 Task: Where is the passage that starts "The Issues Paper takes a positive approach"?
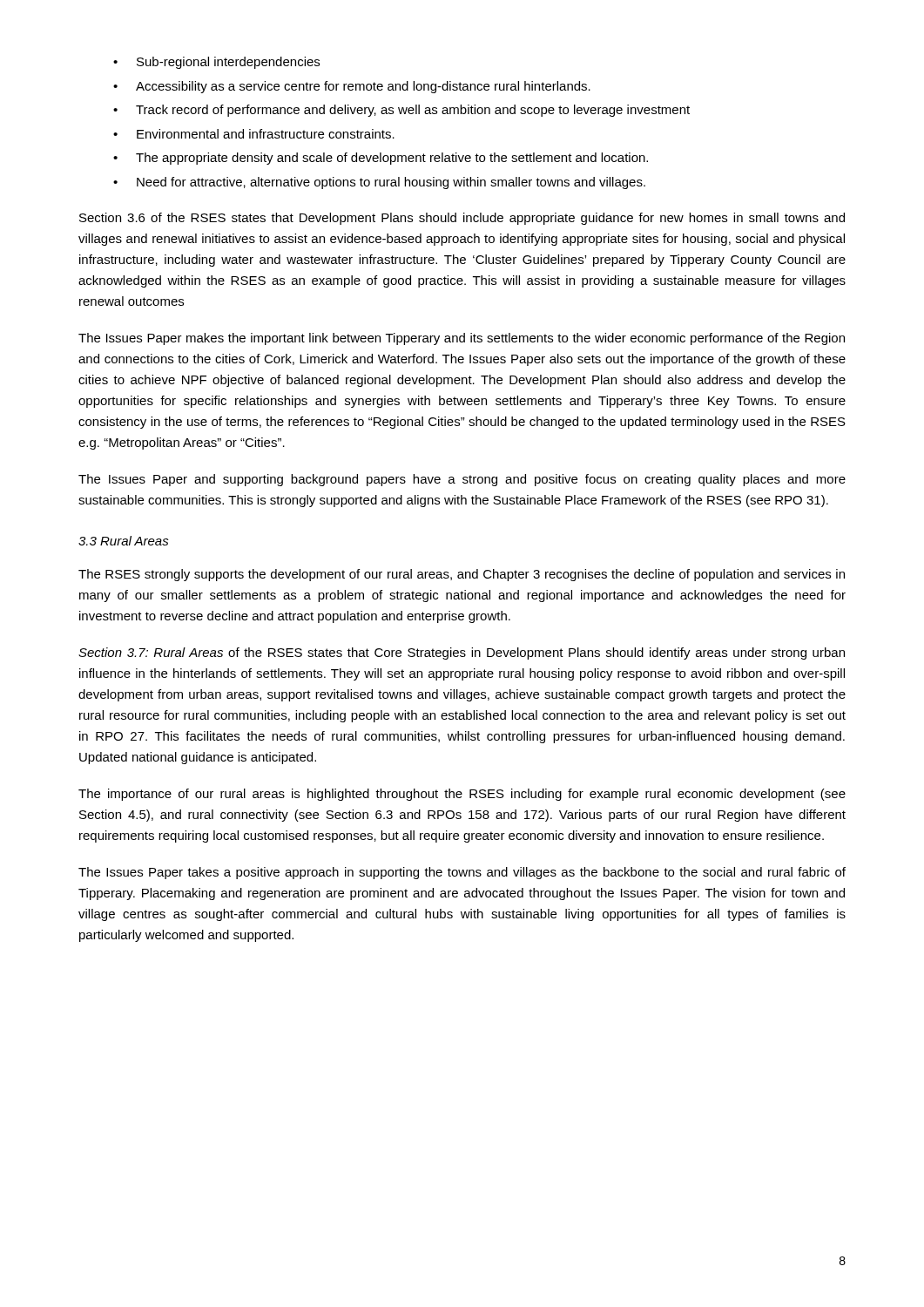point(462,903)
